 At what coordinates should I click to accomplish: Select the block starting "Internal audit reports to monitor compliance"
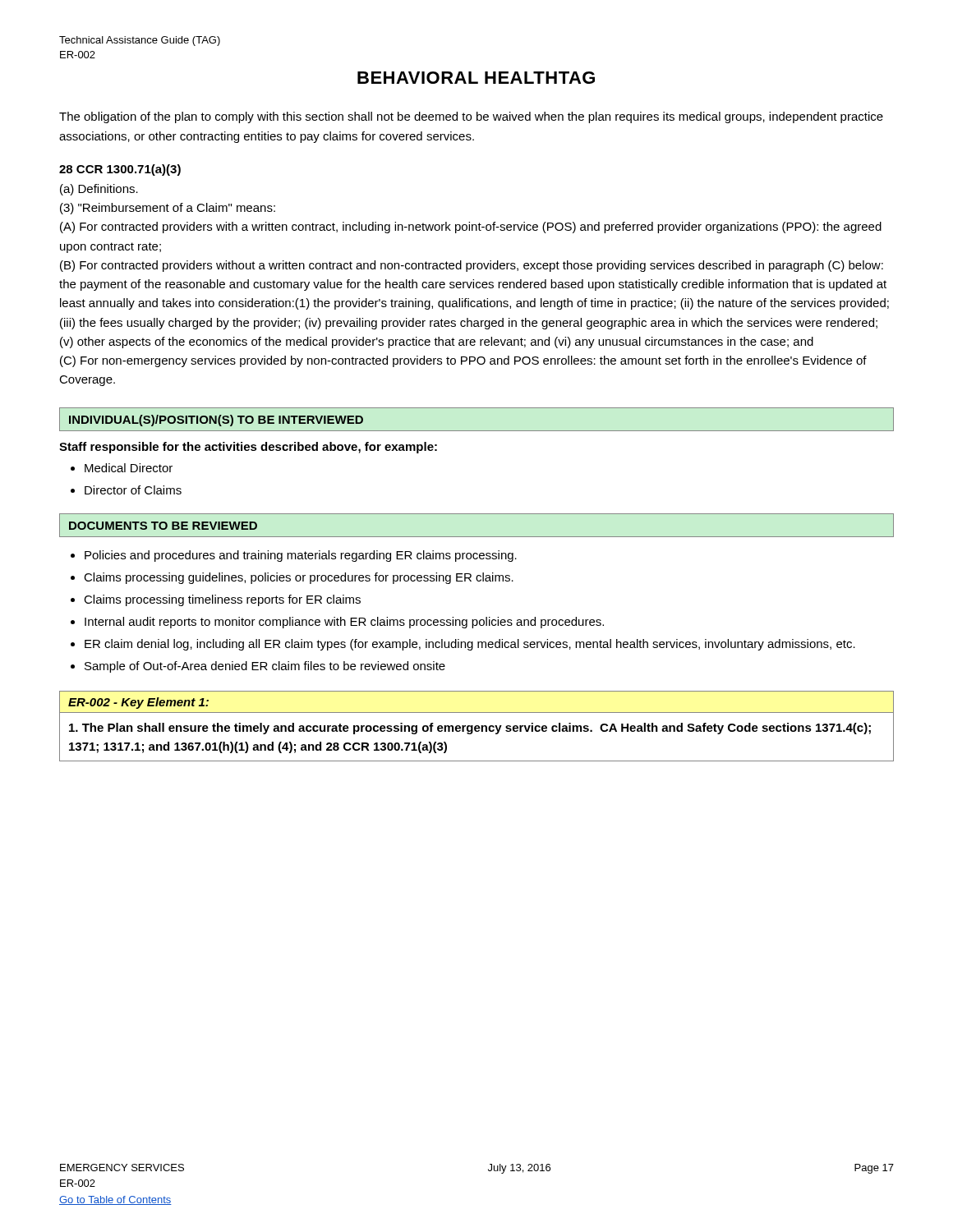coord(344,621)
